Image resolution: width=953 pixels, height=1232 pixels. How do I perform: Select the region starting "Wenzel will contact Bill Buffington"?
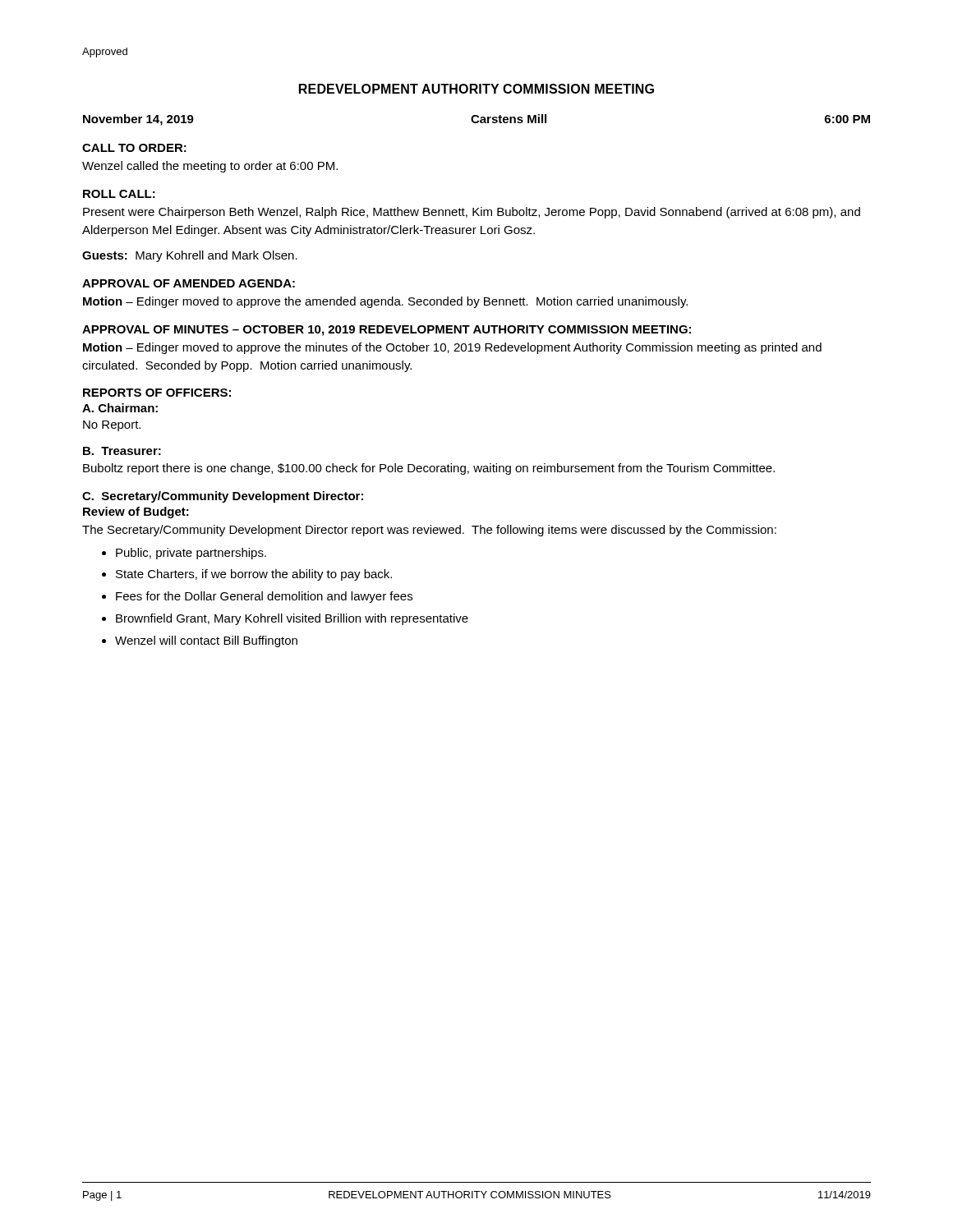point(207,640)
